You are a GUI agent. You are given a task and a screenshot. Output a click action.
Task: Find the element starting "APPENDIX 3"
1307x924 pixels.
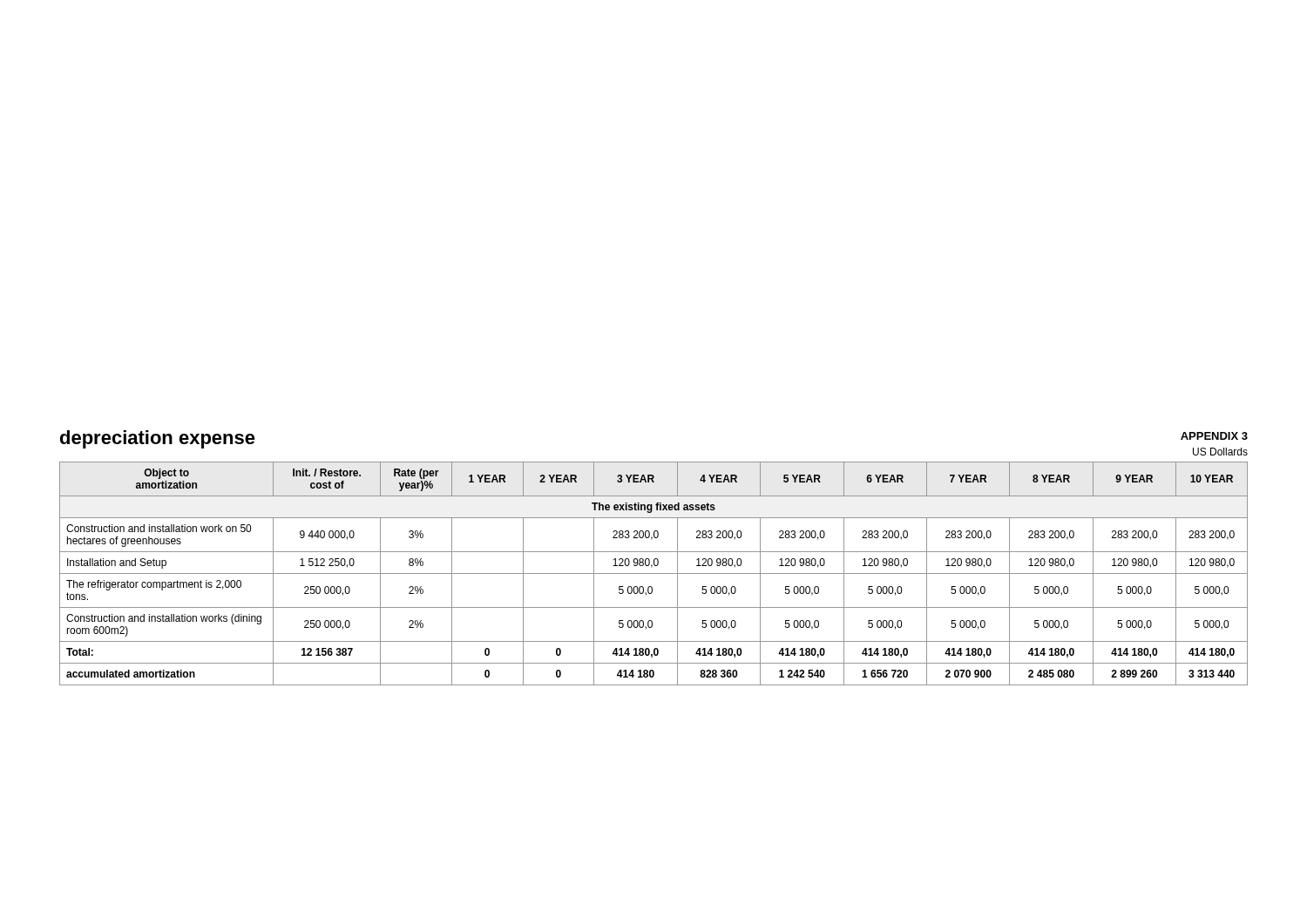pyautogui.click(x=1214, y=436)
